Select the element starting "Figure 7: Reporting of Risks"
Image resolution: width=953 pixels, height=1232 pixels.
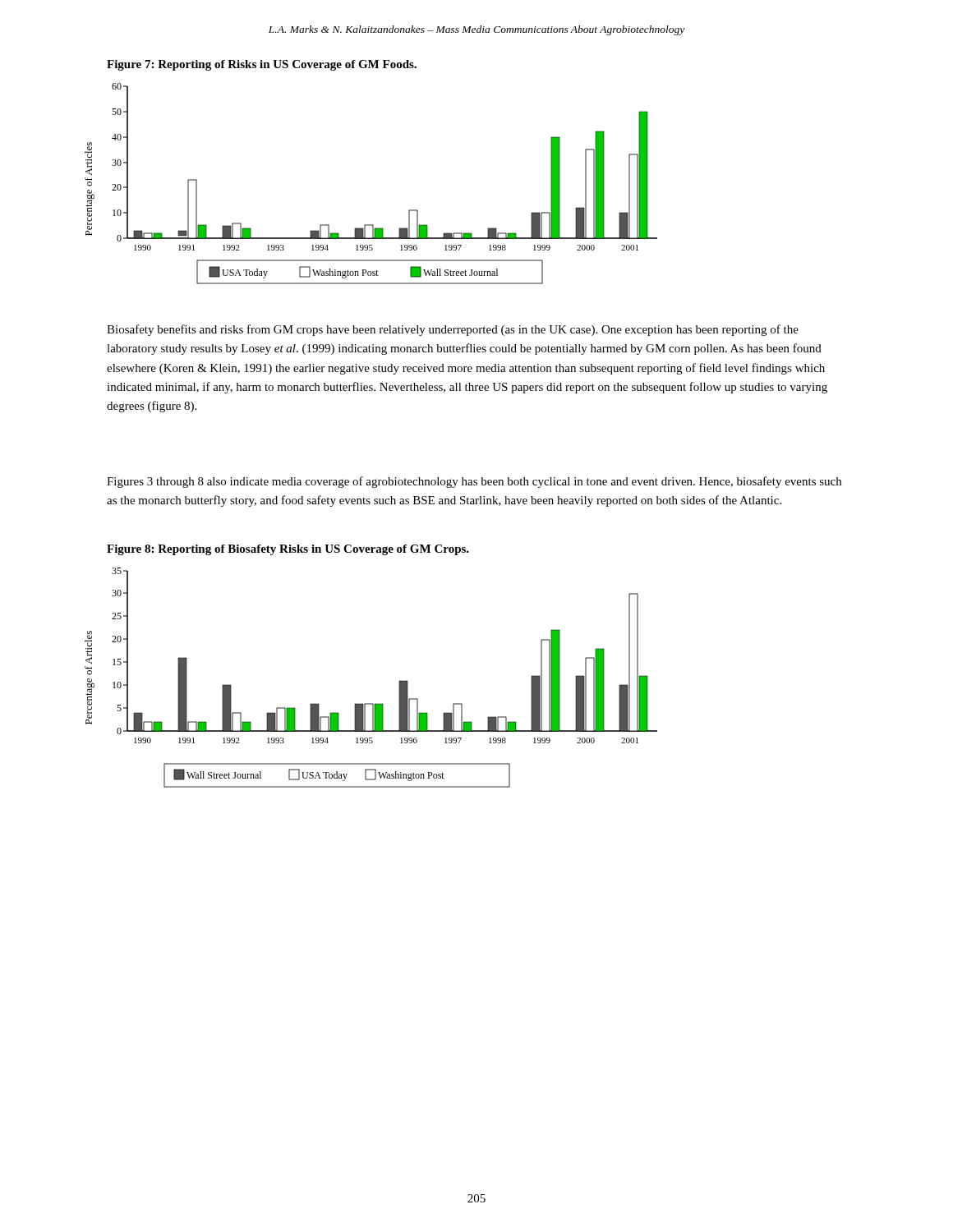click(262, 64)
